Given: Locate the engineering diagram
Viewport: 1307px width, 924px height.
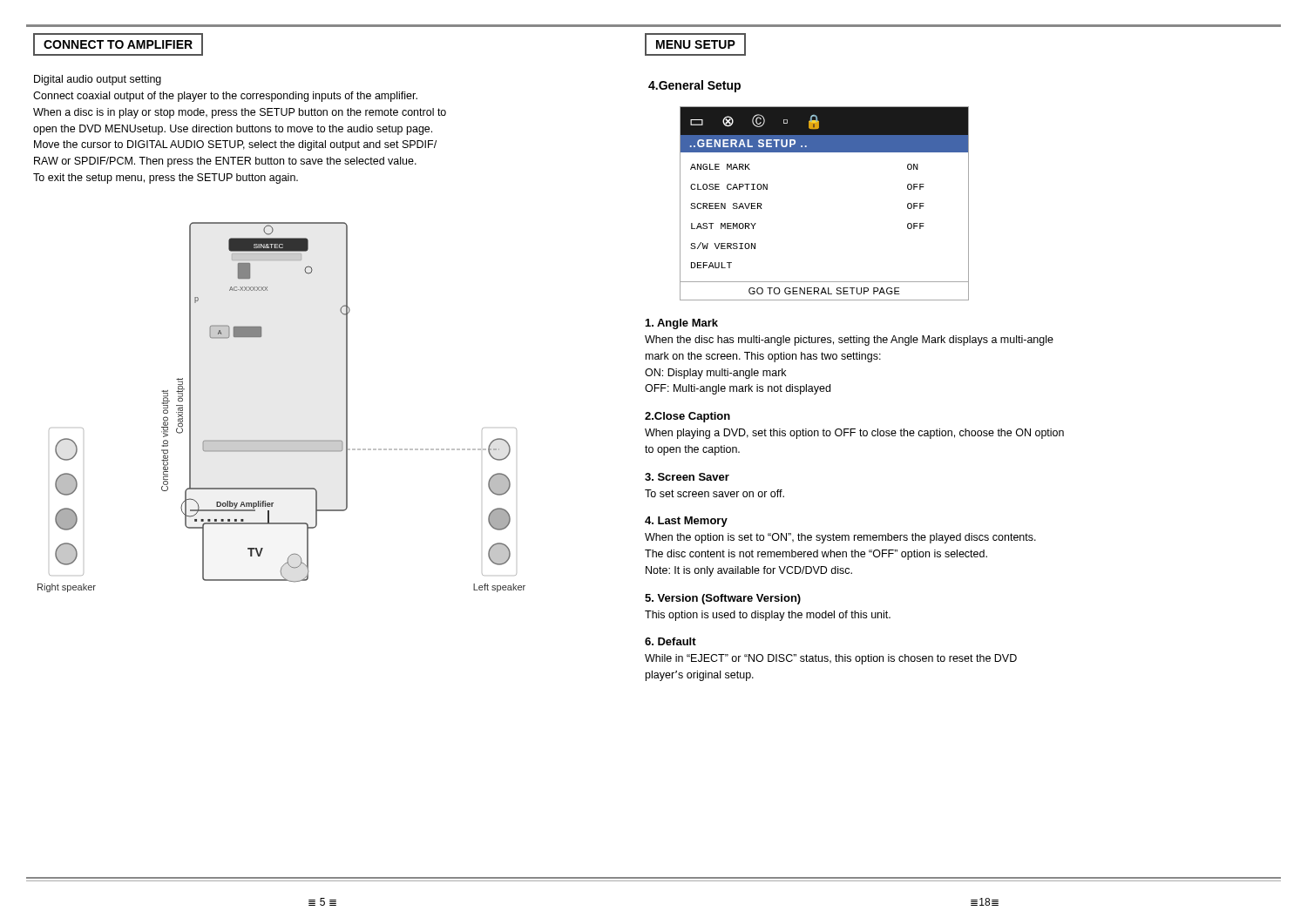Looking at the screenshot, I should (321, 398).
